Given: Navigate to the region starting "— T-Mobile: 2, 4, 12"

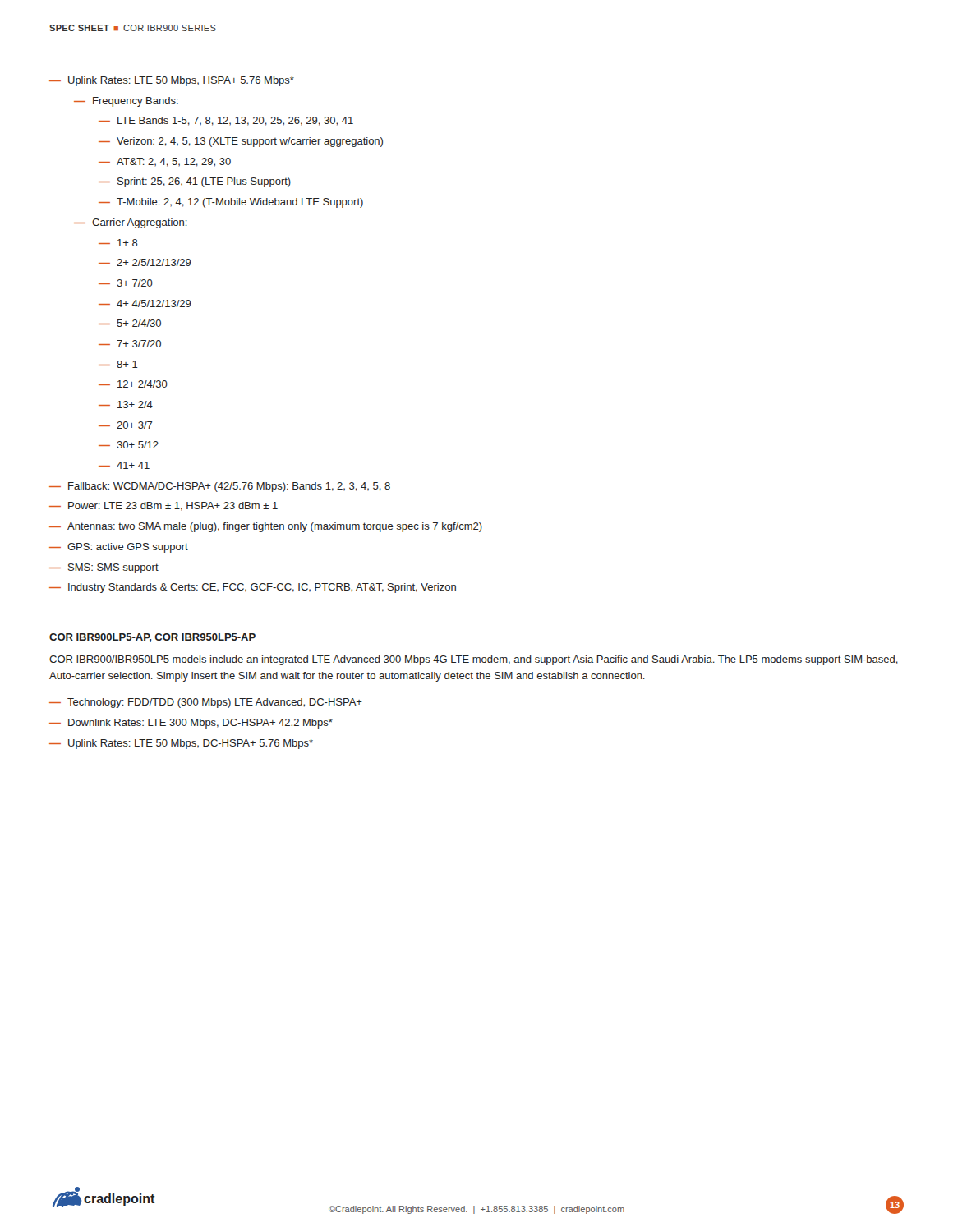Looking at the screenshot, I should tap(231, 203).
